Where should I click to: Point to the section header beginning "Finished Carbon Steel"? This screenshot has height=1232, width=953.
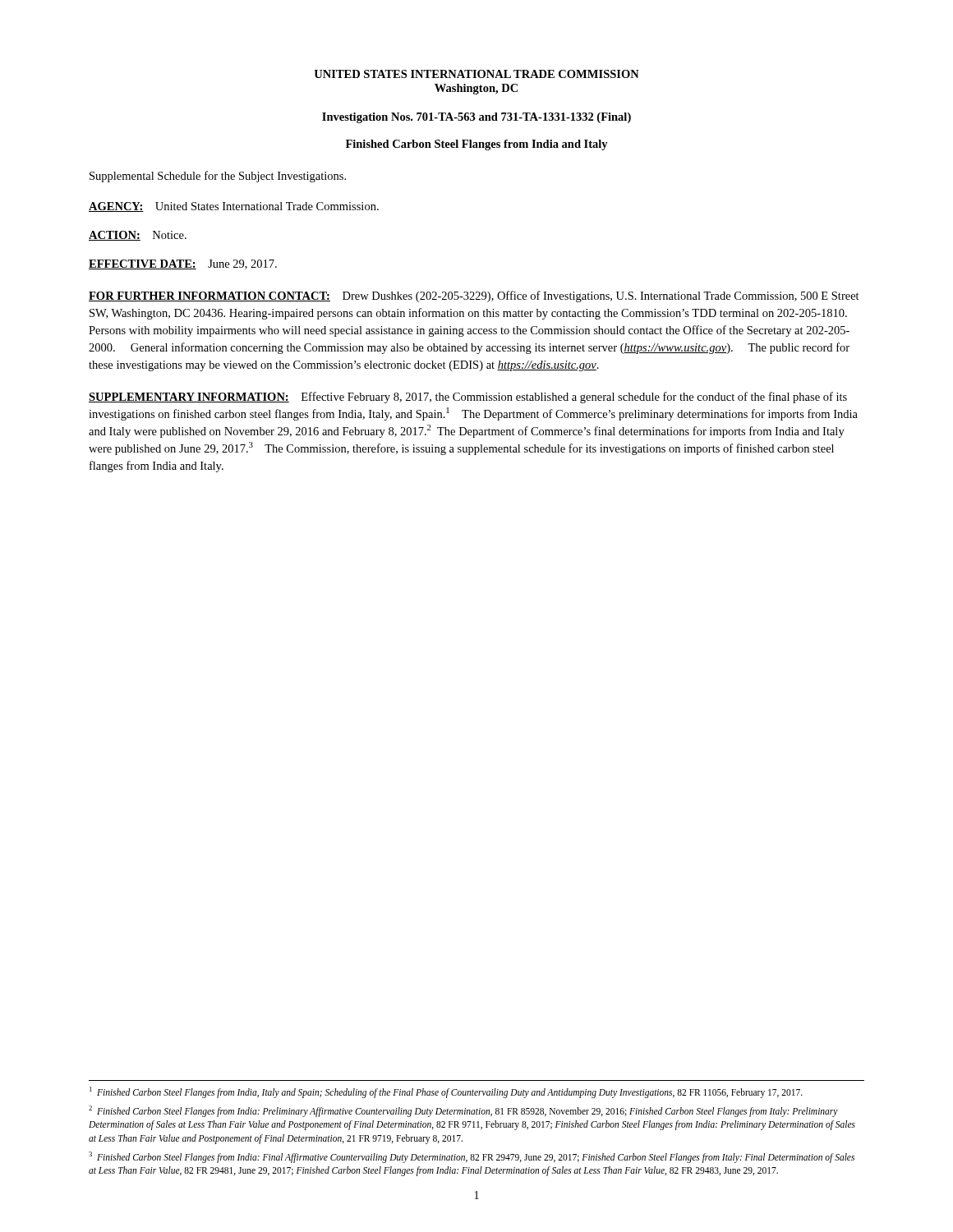476,144
